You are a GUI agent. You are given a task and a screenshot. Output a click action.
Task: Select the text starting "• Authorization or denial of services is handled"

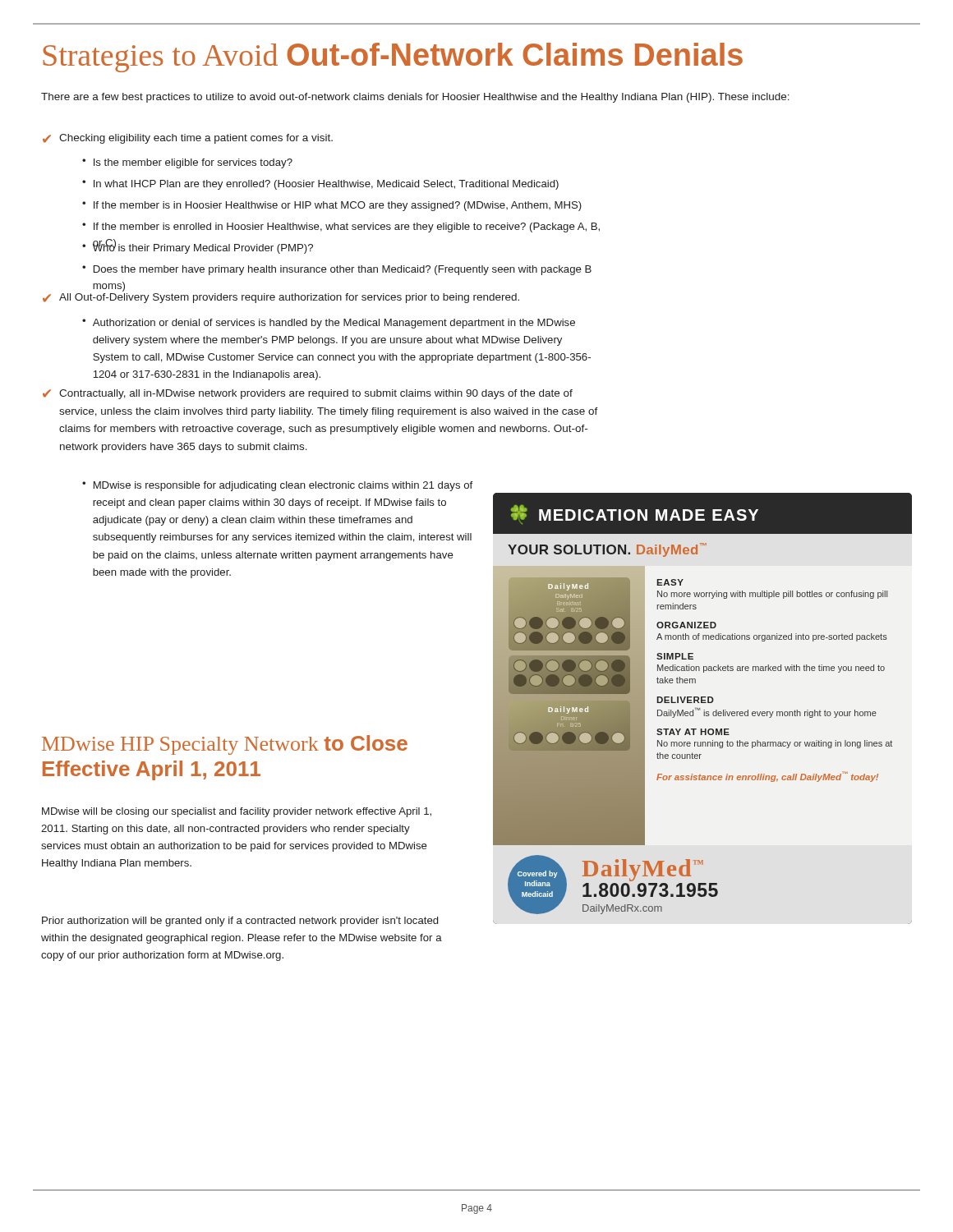(337, 348)
